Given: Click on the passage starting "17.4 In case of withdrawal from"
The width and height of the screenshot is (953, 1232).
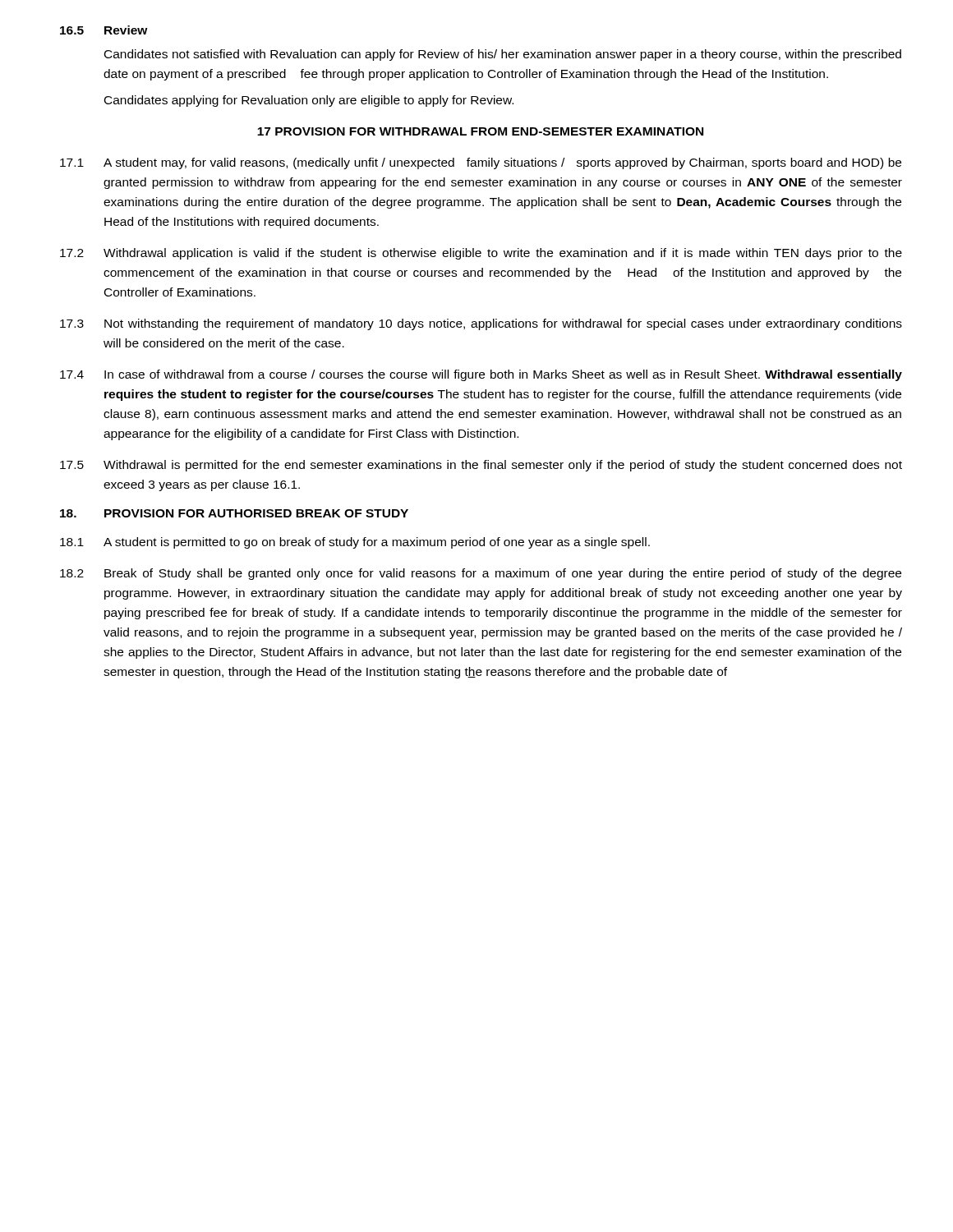Looking at the screenshot, I should 481,404.
